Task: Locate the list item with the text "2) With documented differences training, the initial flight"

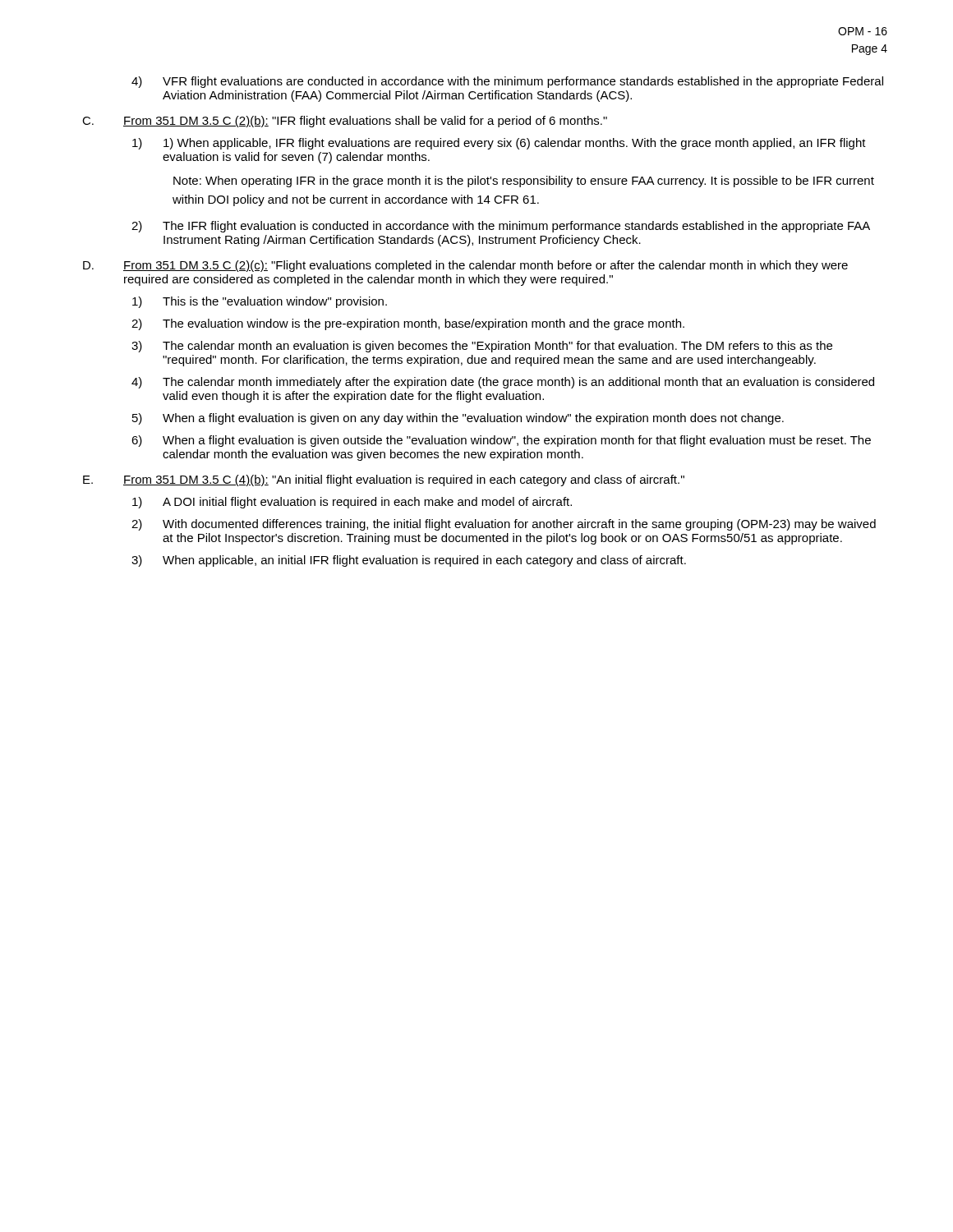Action: (x=509, y=531)
